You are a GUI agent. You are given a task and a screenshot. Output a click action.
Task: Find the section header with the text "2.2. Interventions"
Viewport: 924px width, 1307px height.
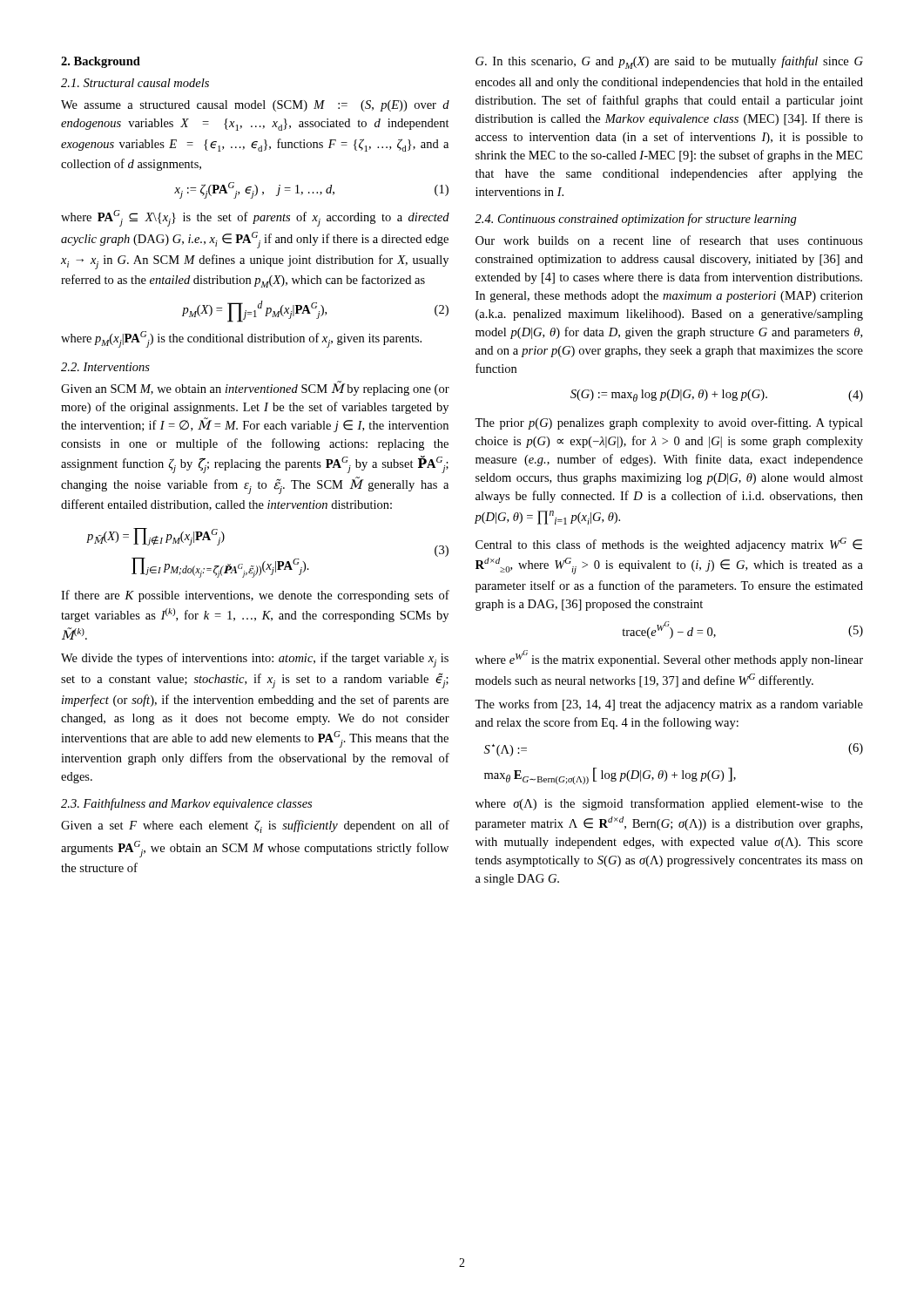coord(105,367)
